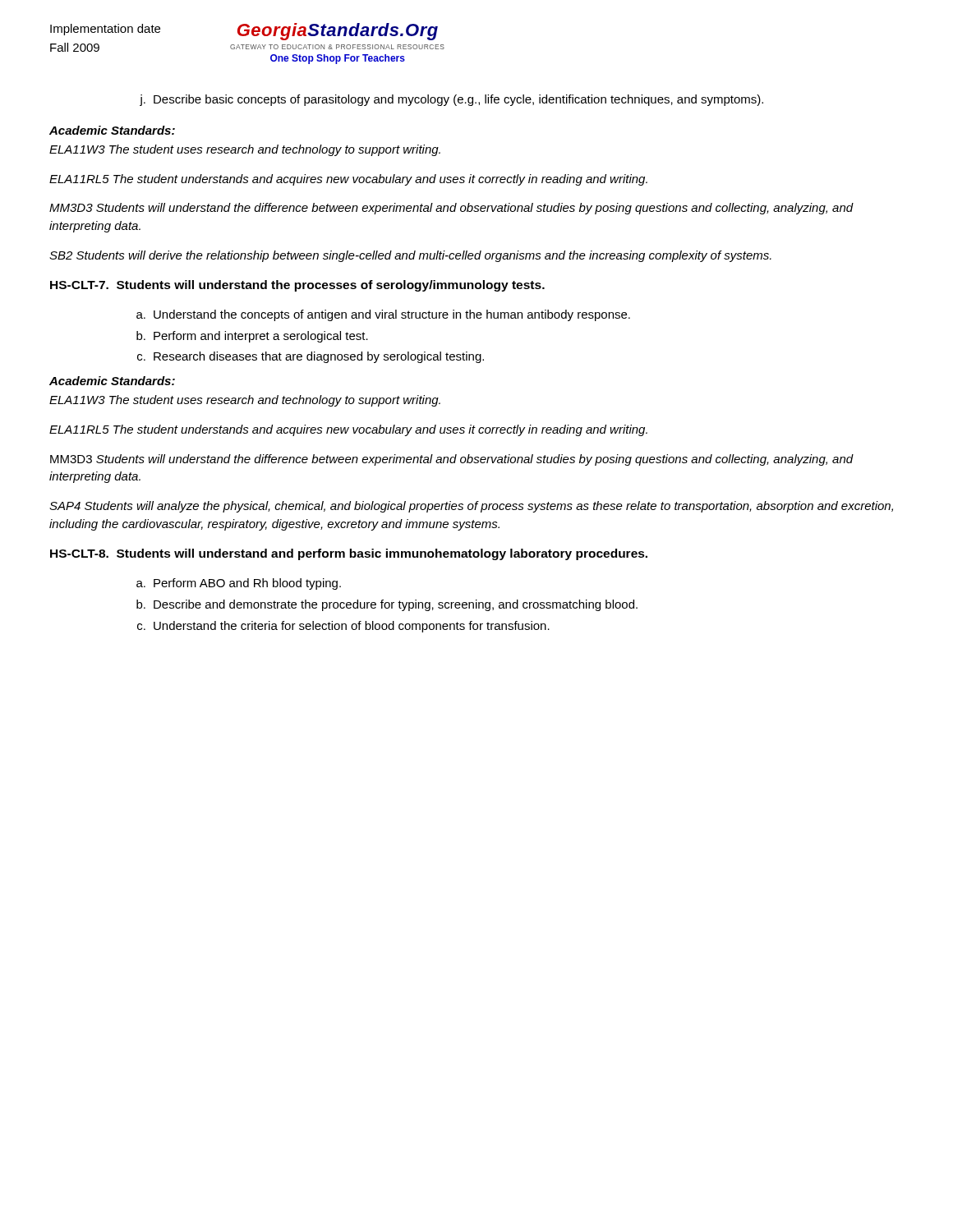Find the list item containing "b. Perform and interpret"

coord(250,336)
